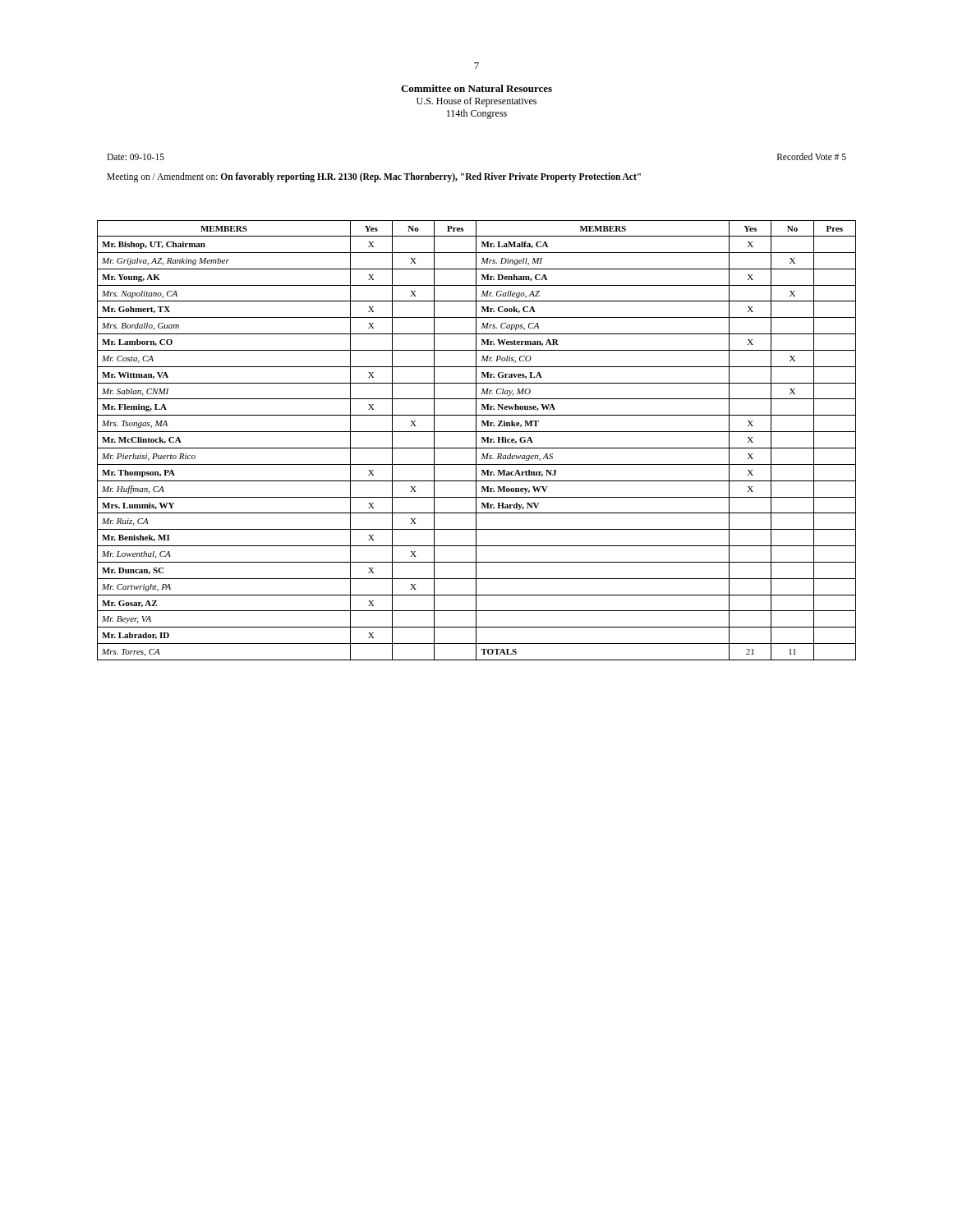
Task: Locate the element starting "Meeting on / Amendment on: On favorably reporting"
Action: point(374,177)
